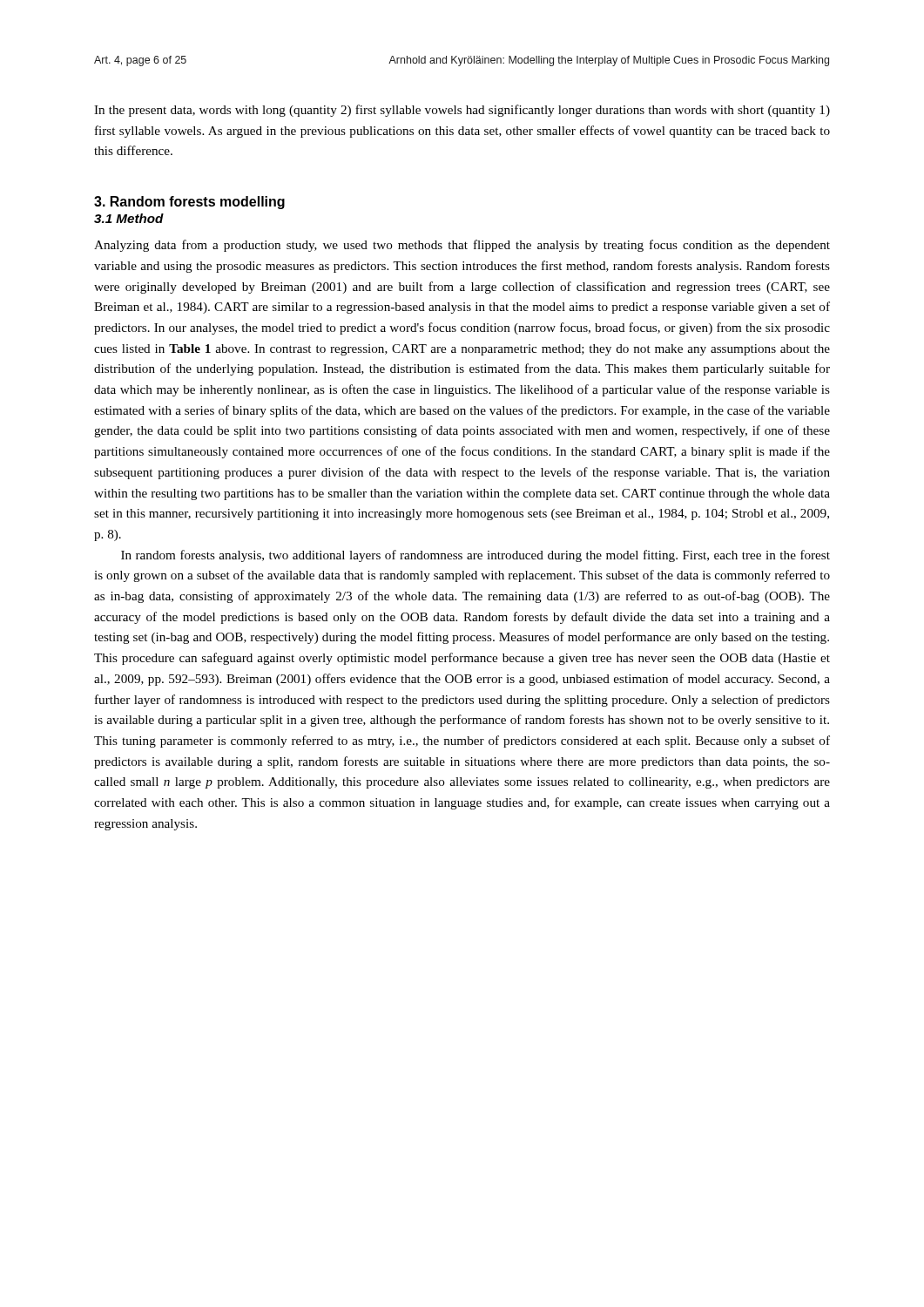Image resolution: width=924 pixels, height=1307 pixels.
Task: Select the text block starting "In random forests analysis, two additional layers of"
Action: click(462, 689)
